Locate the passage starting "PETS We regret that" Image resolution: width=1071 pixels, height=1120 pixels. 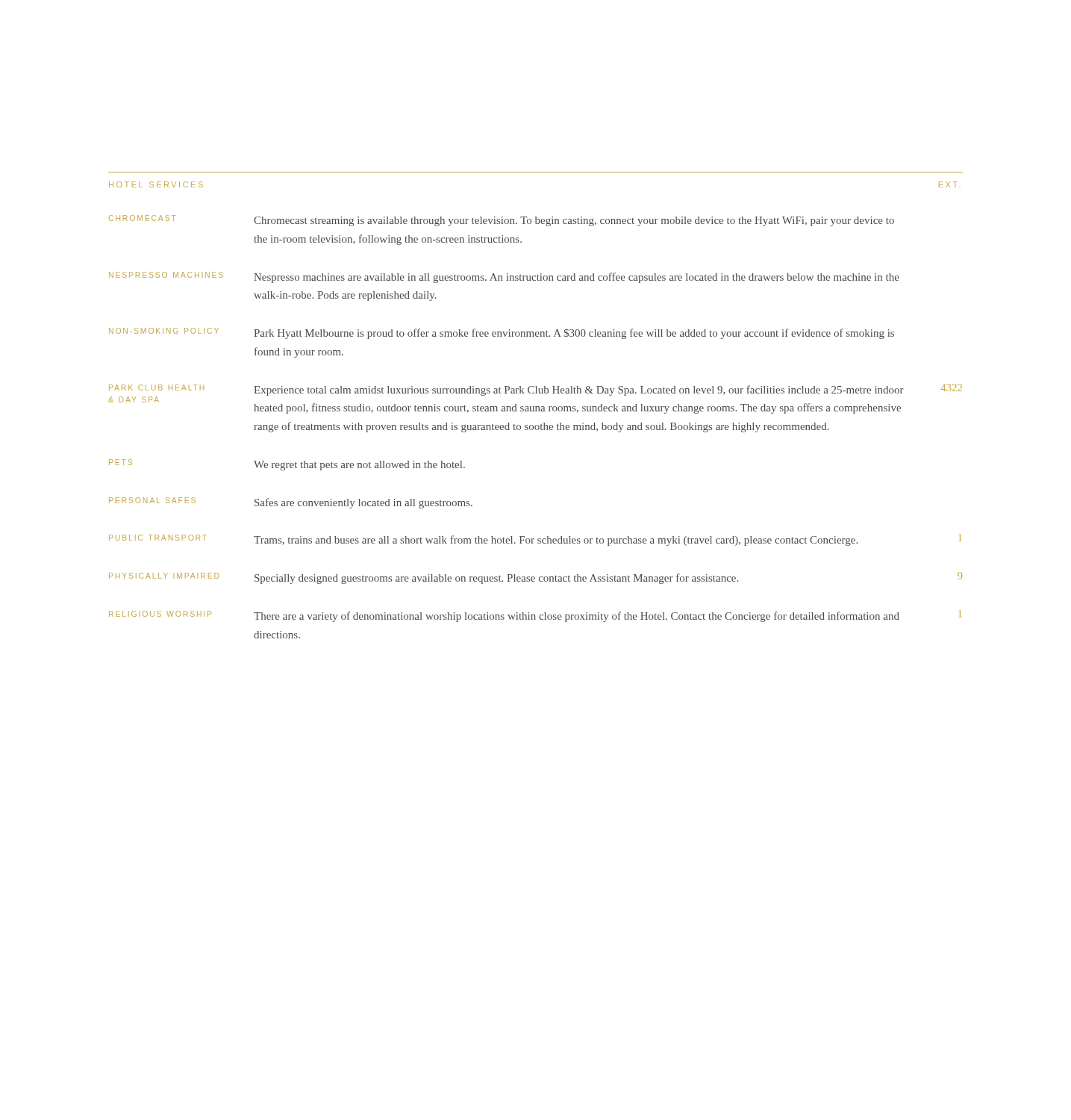pos(287,465)
